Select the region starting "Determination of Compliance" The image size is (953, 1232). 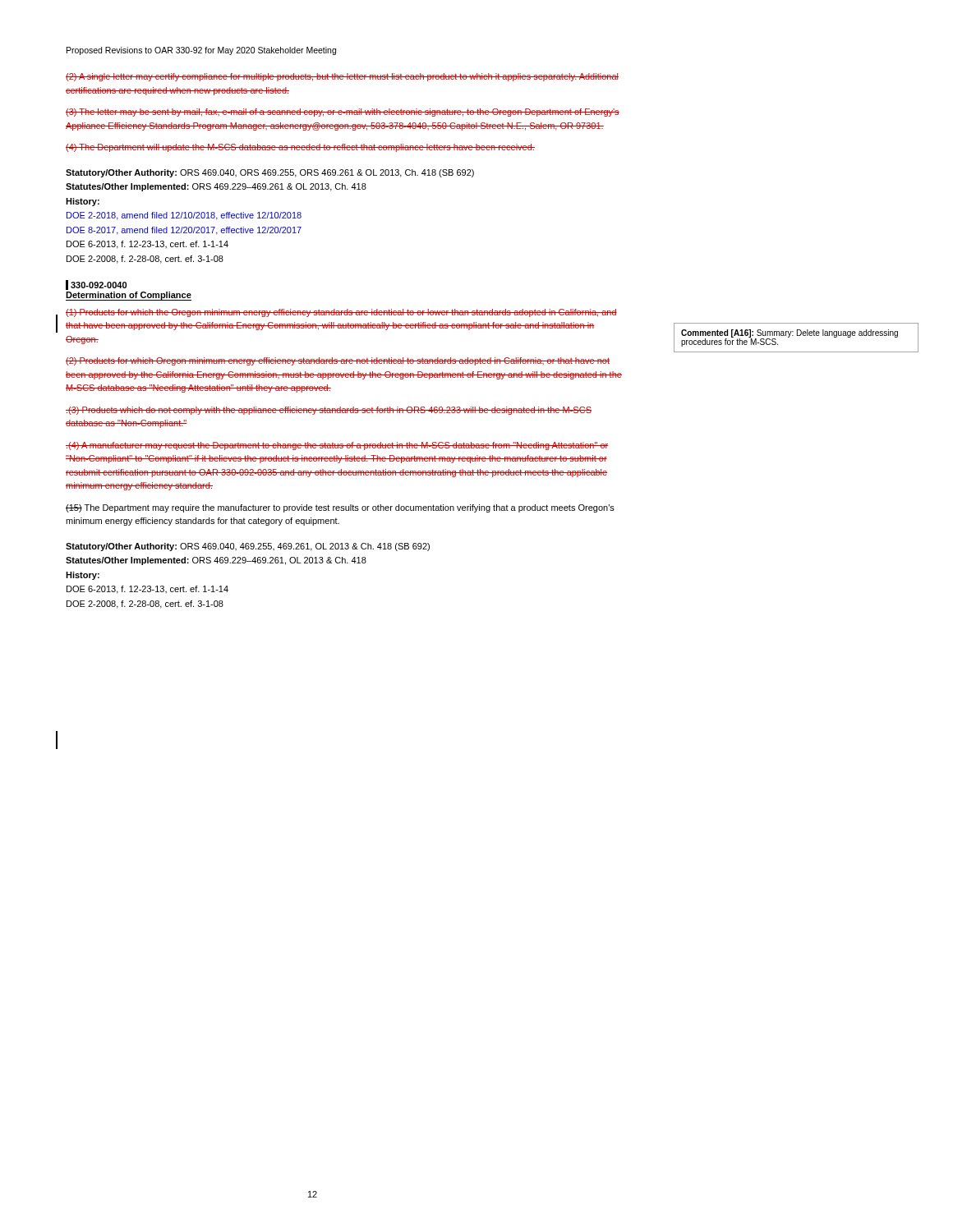pos(129,295)
